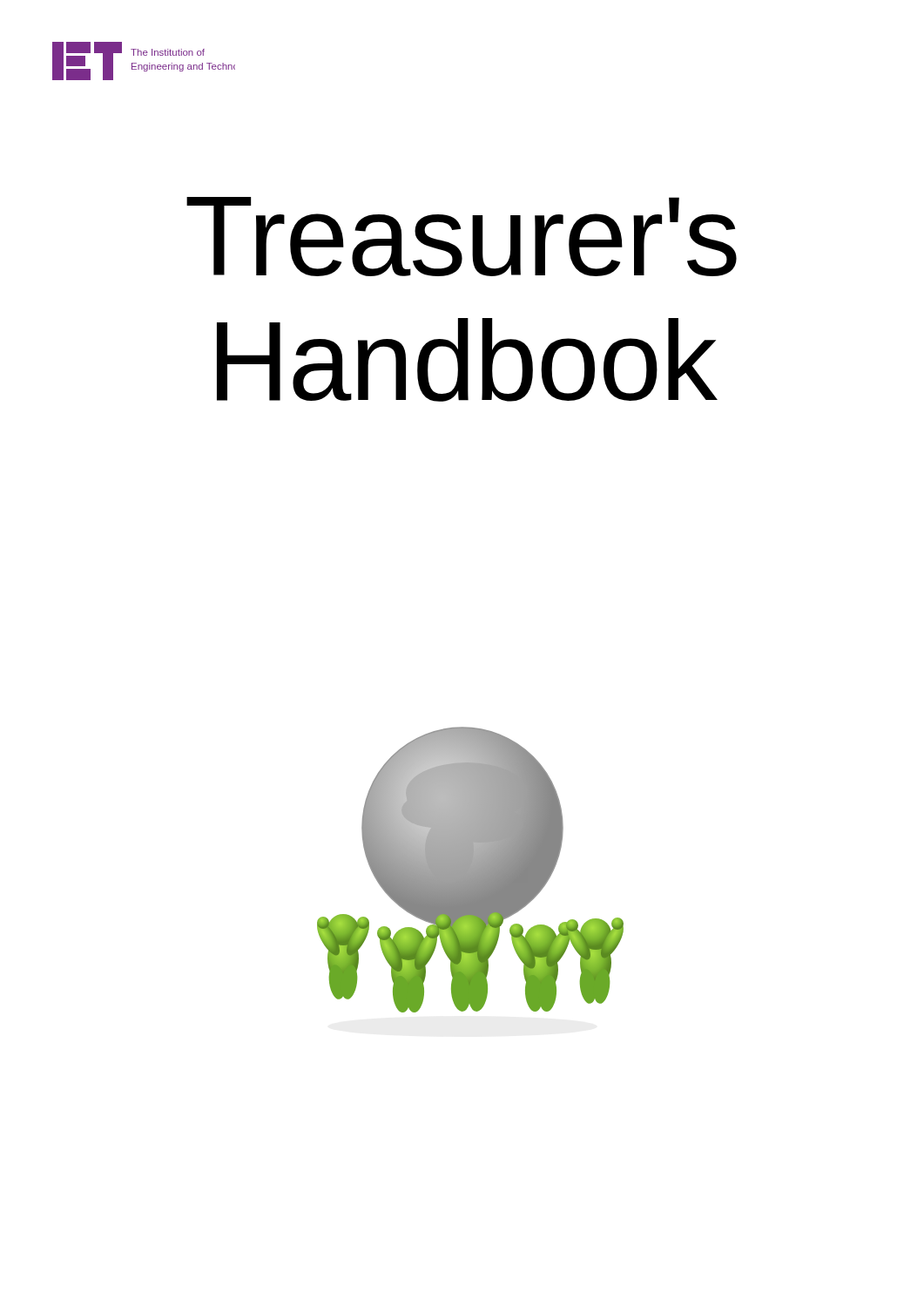The height and width of the screenshot is (1307, 924).
Task: Find the illustration
Action: click(462, 876)
